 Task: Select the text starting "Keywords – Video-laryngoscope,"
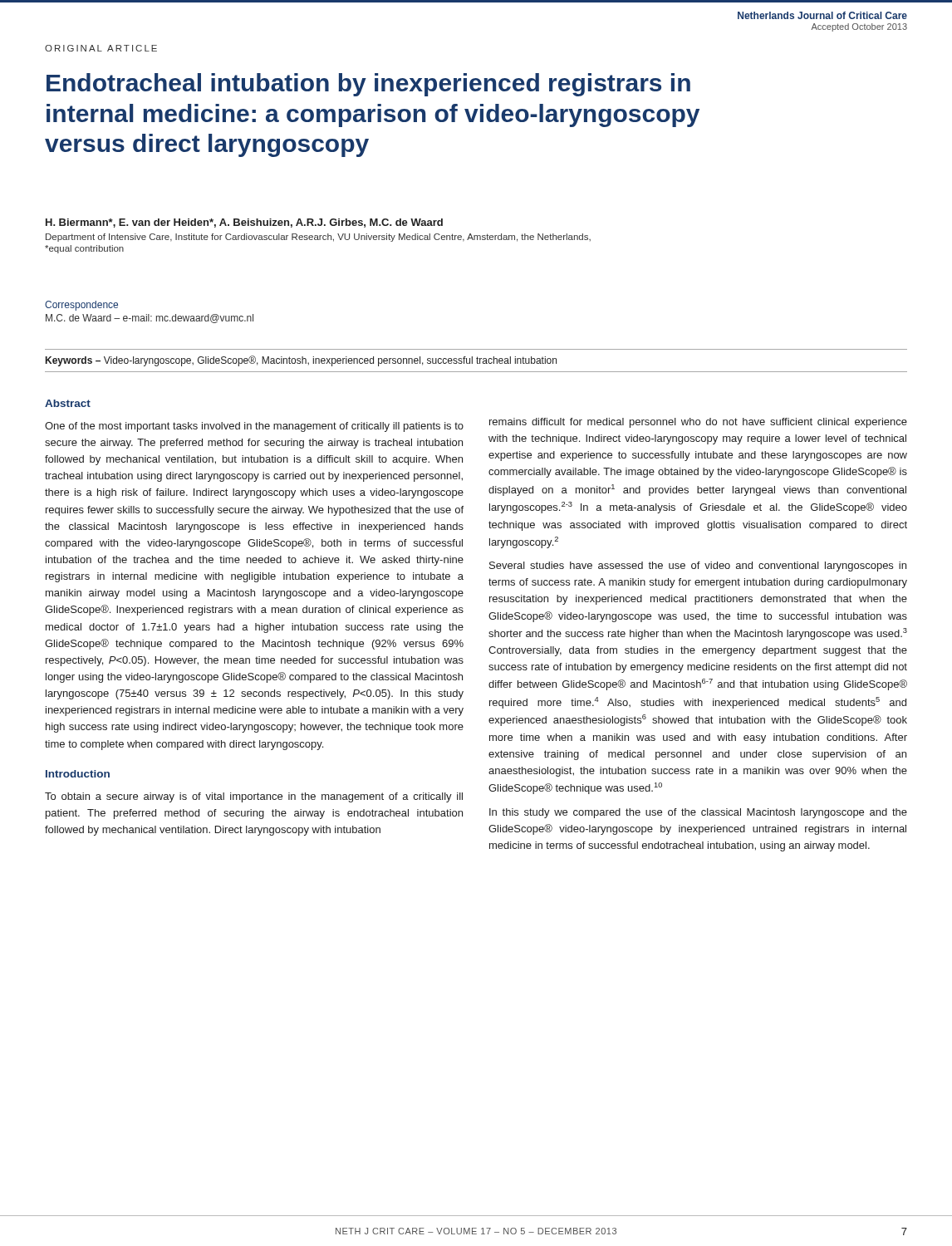click(301, 361)
